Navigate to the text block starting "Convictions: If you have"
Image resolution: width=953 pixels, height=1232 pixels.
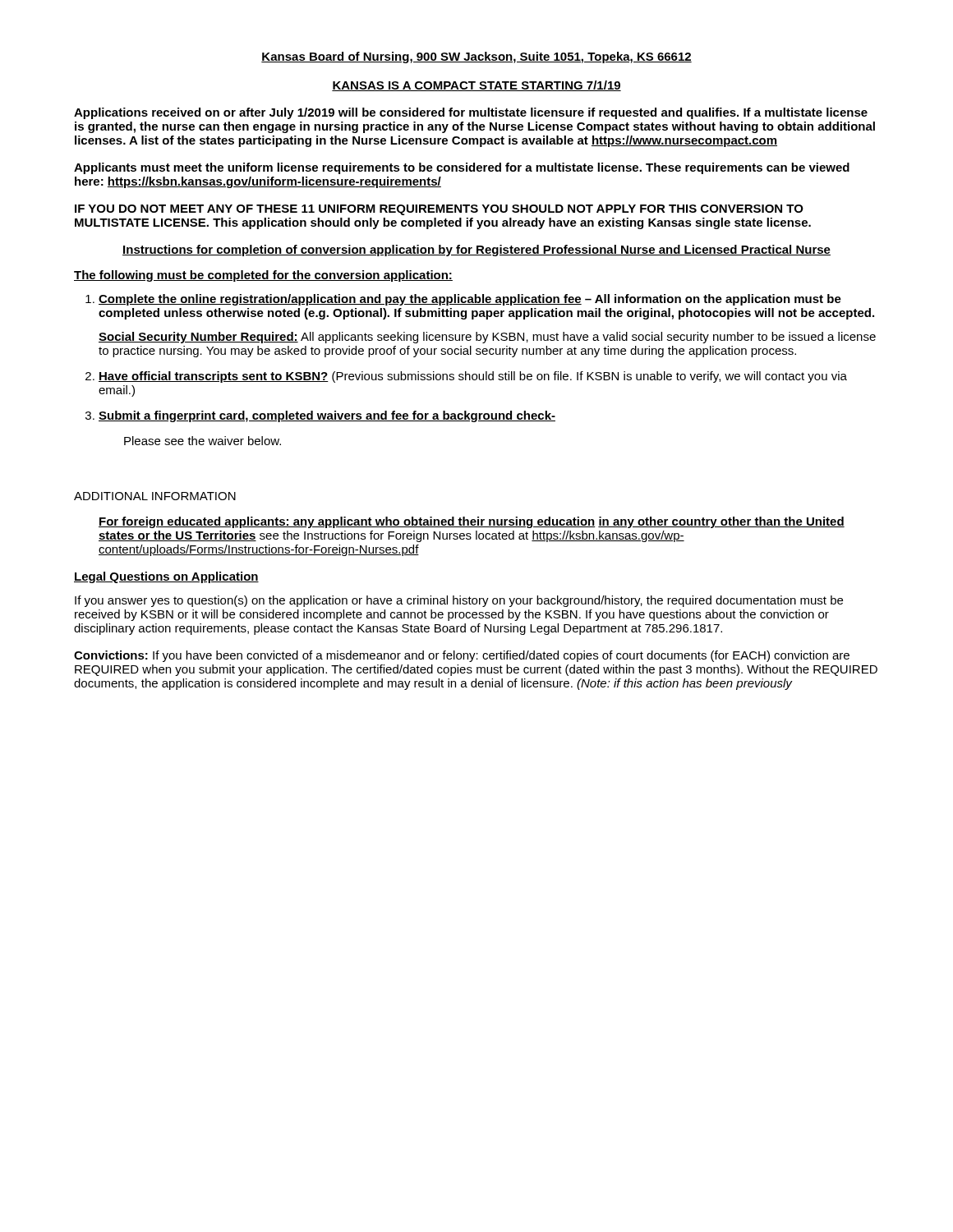pos(476,669)
